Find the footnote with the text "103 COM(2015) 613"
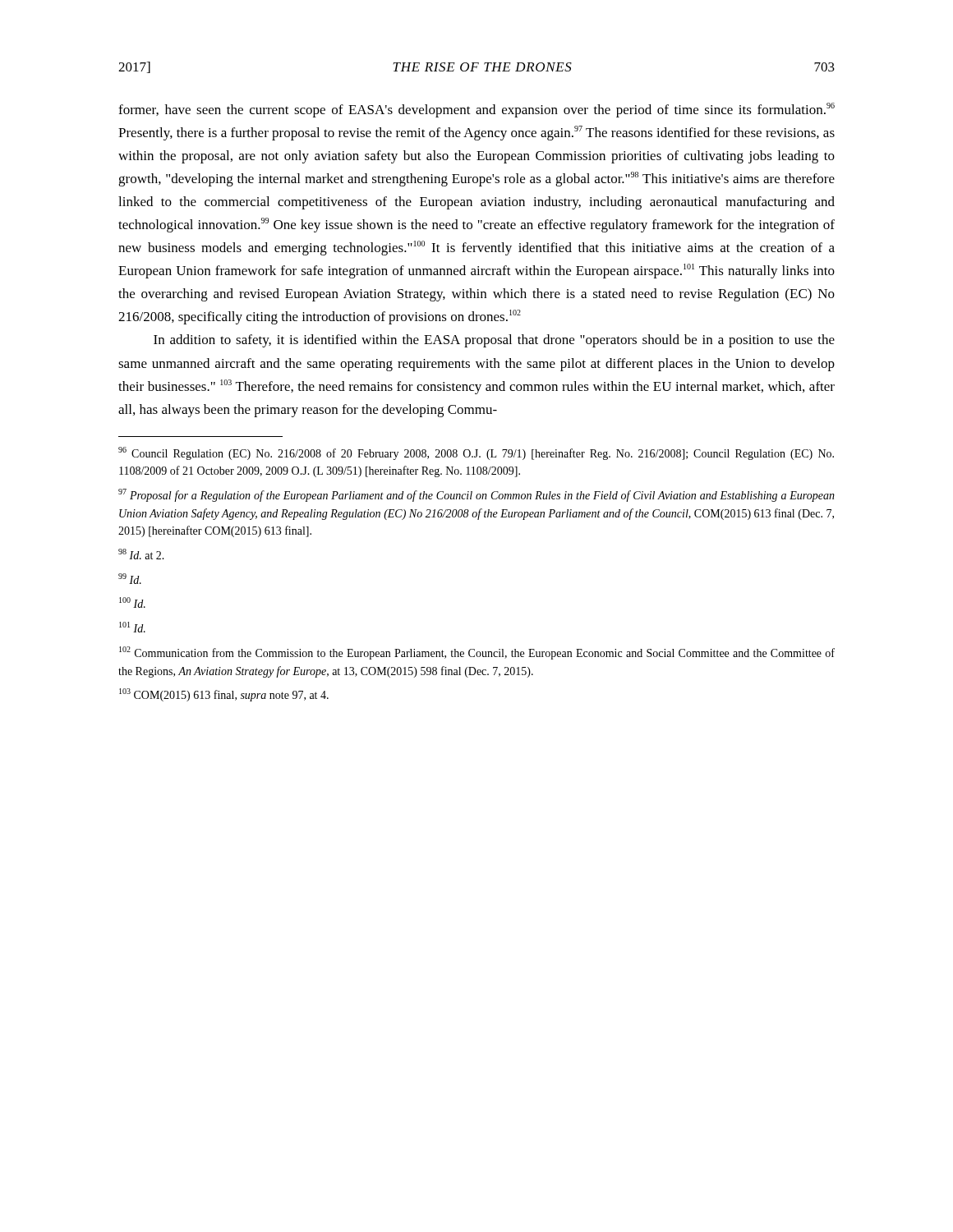This screenshot has width=953, height=1232. [x=224, y=694]
